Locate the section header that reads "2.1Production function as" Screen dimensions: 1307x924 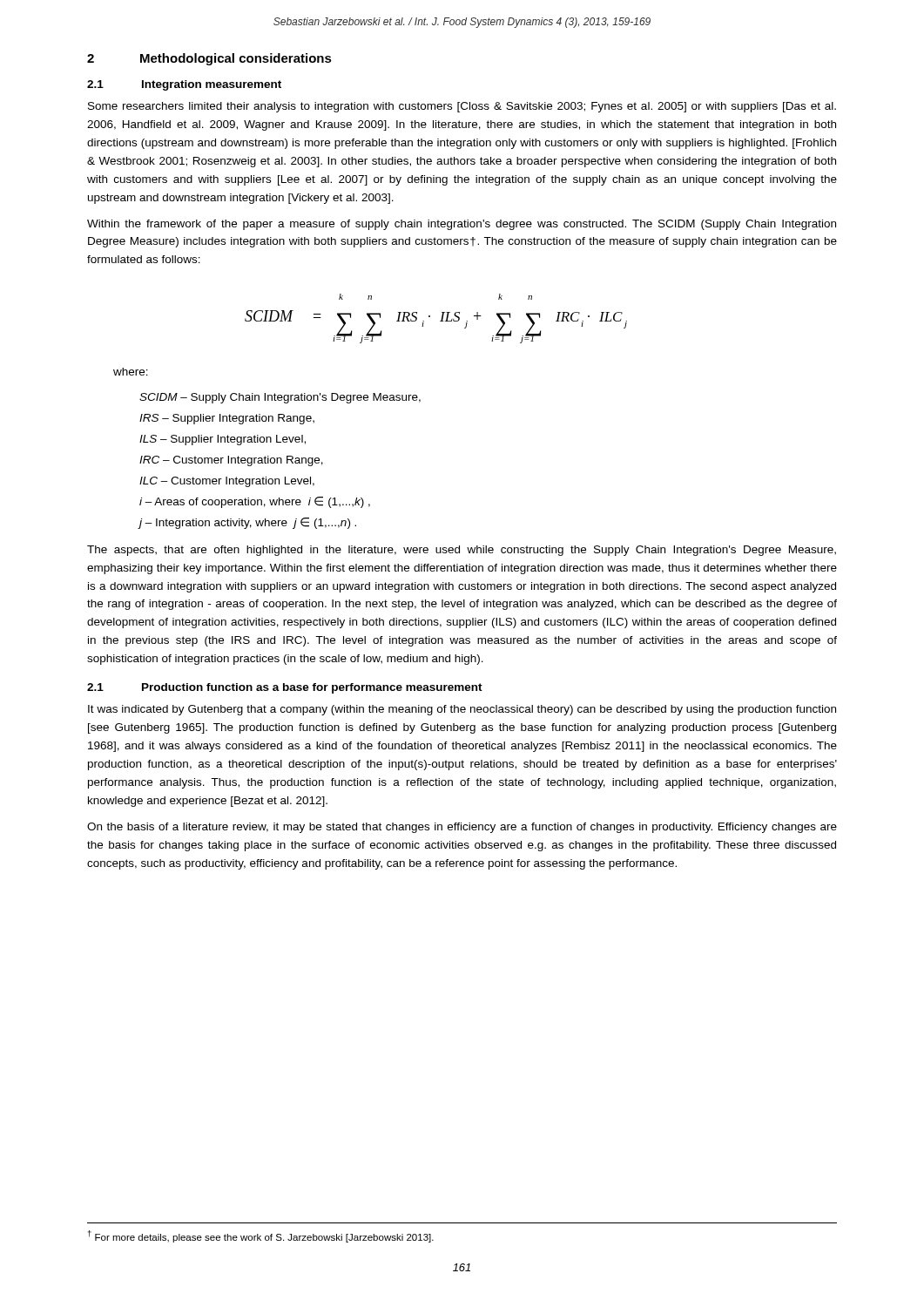point(462,687)
